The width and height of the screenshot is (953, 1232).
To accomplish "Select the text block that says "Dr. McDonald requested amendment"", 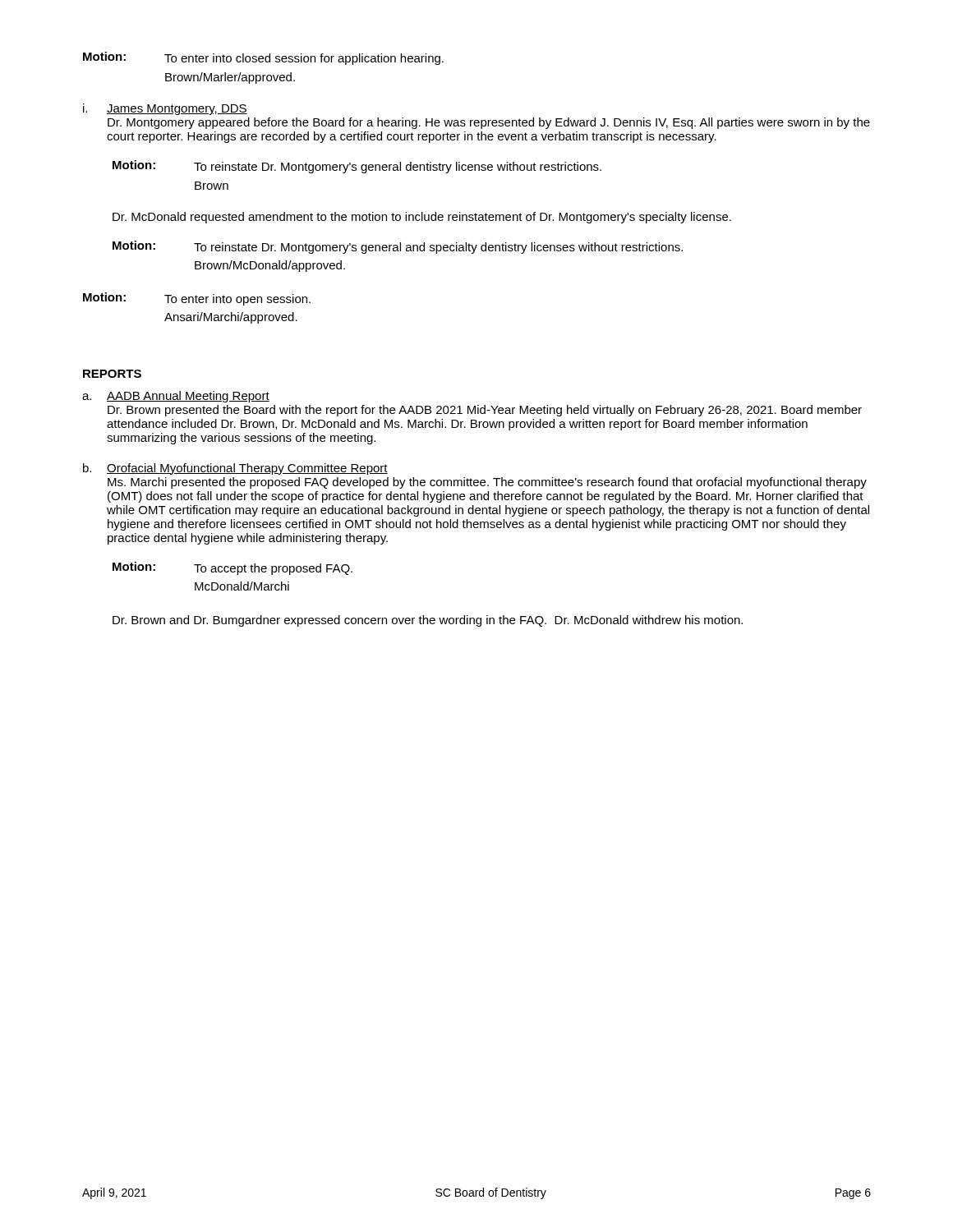I will point(422,216).
